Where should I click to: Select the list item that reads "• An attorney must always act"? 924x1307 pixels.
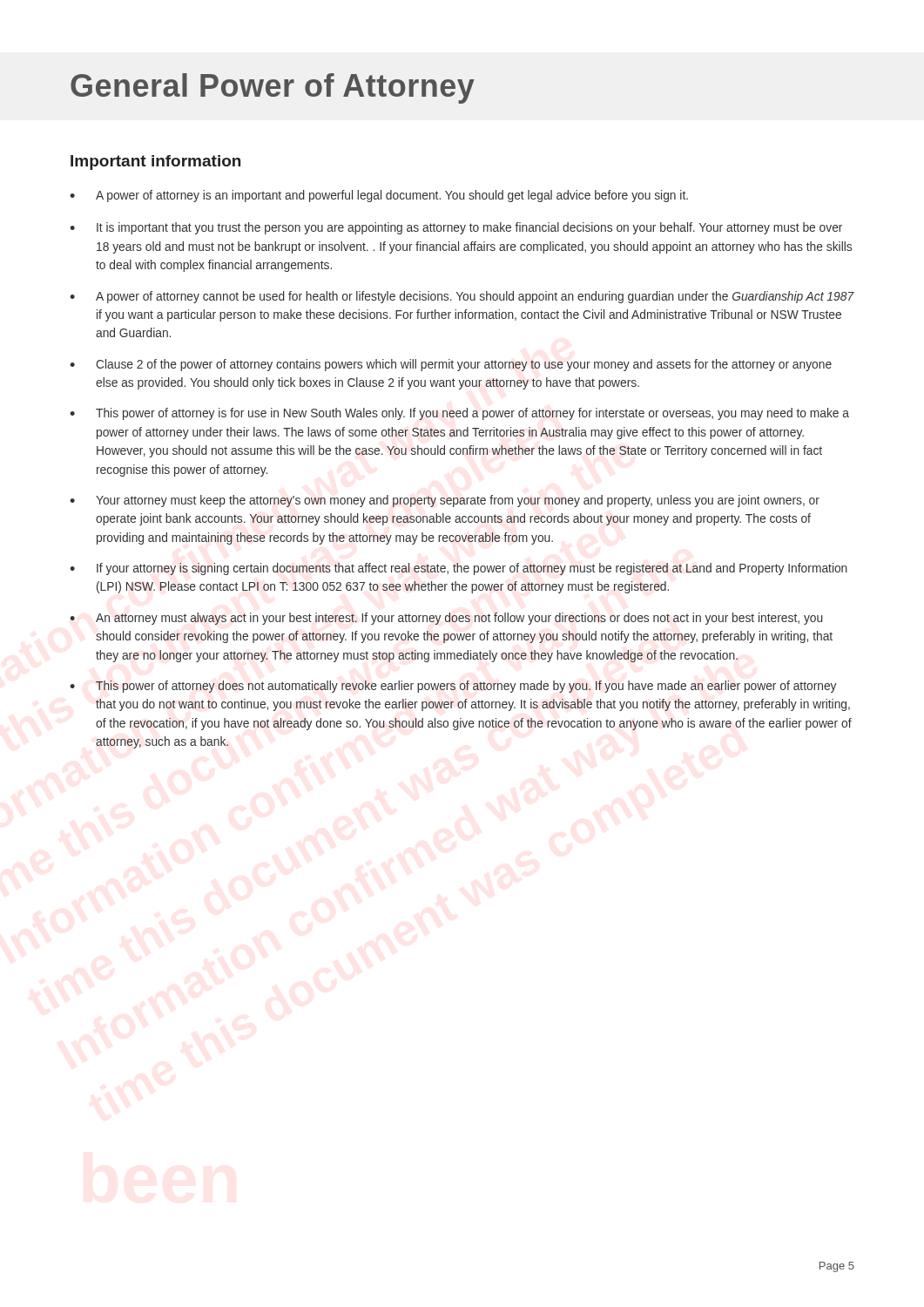(x=462, y=637)
